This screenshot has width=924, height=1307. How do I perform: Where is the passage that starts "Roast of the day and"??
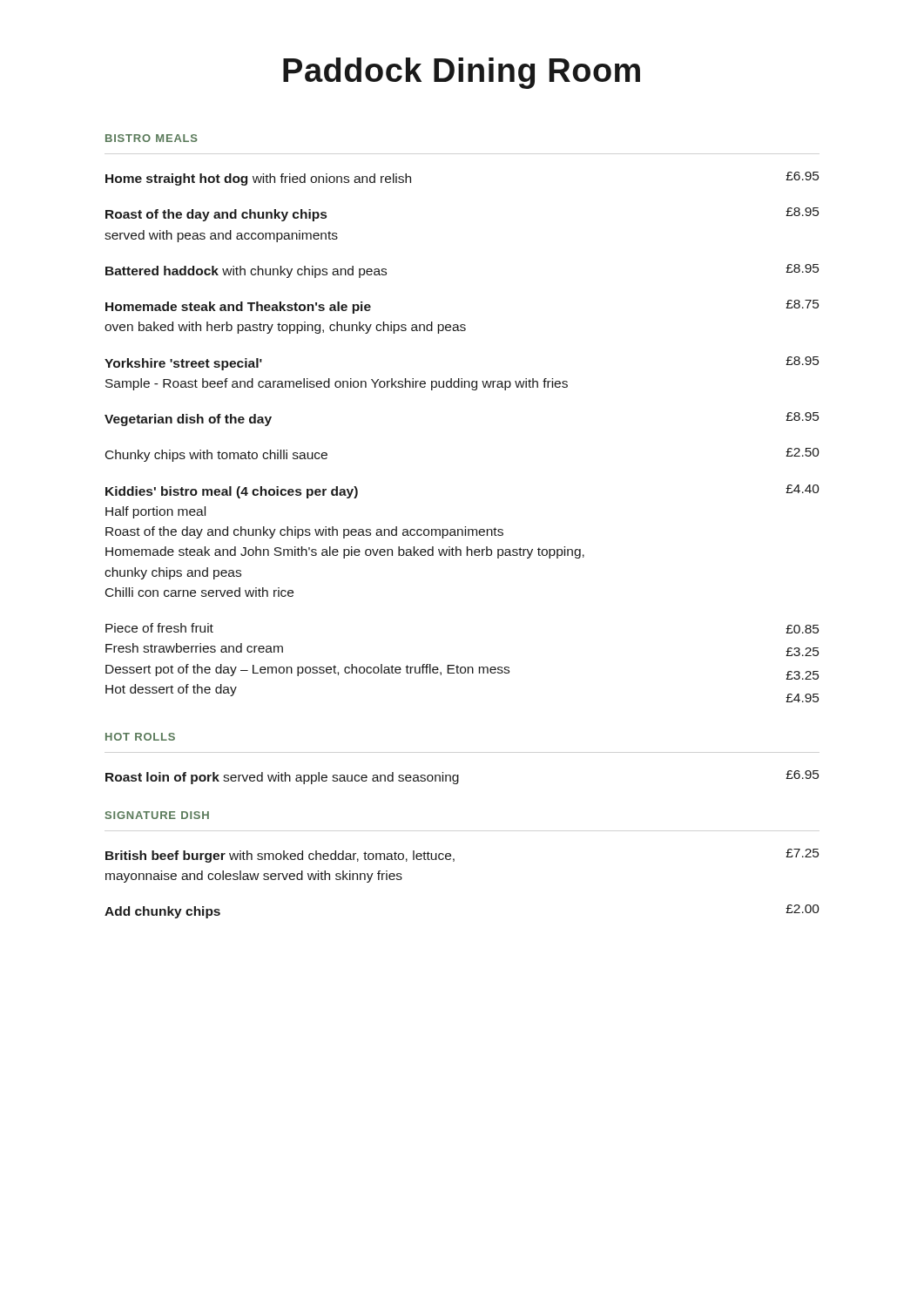click(x=220, y=214)
